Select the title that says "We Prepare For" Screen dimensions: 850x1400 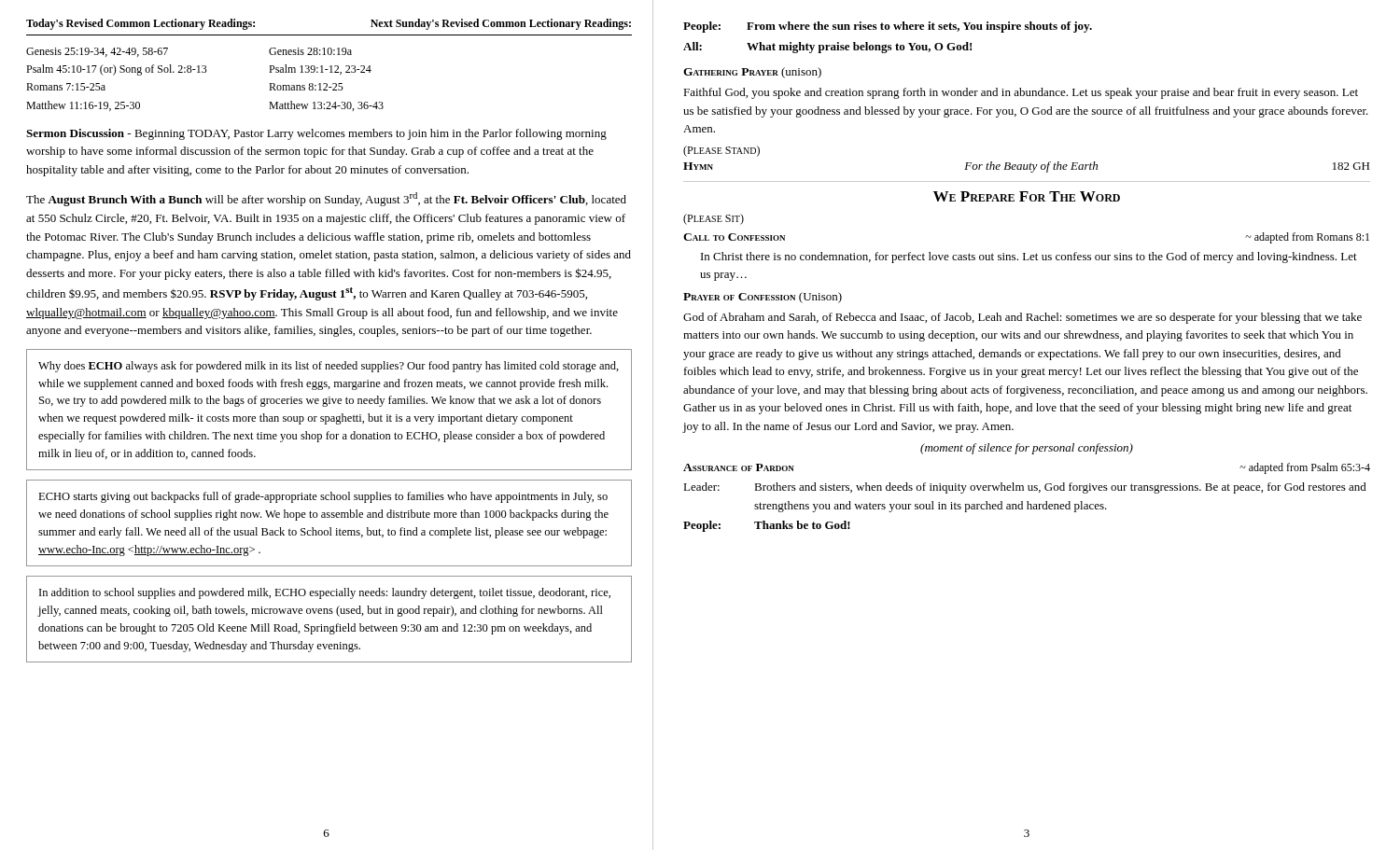tap(1027, 196)
